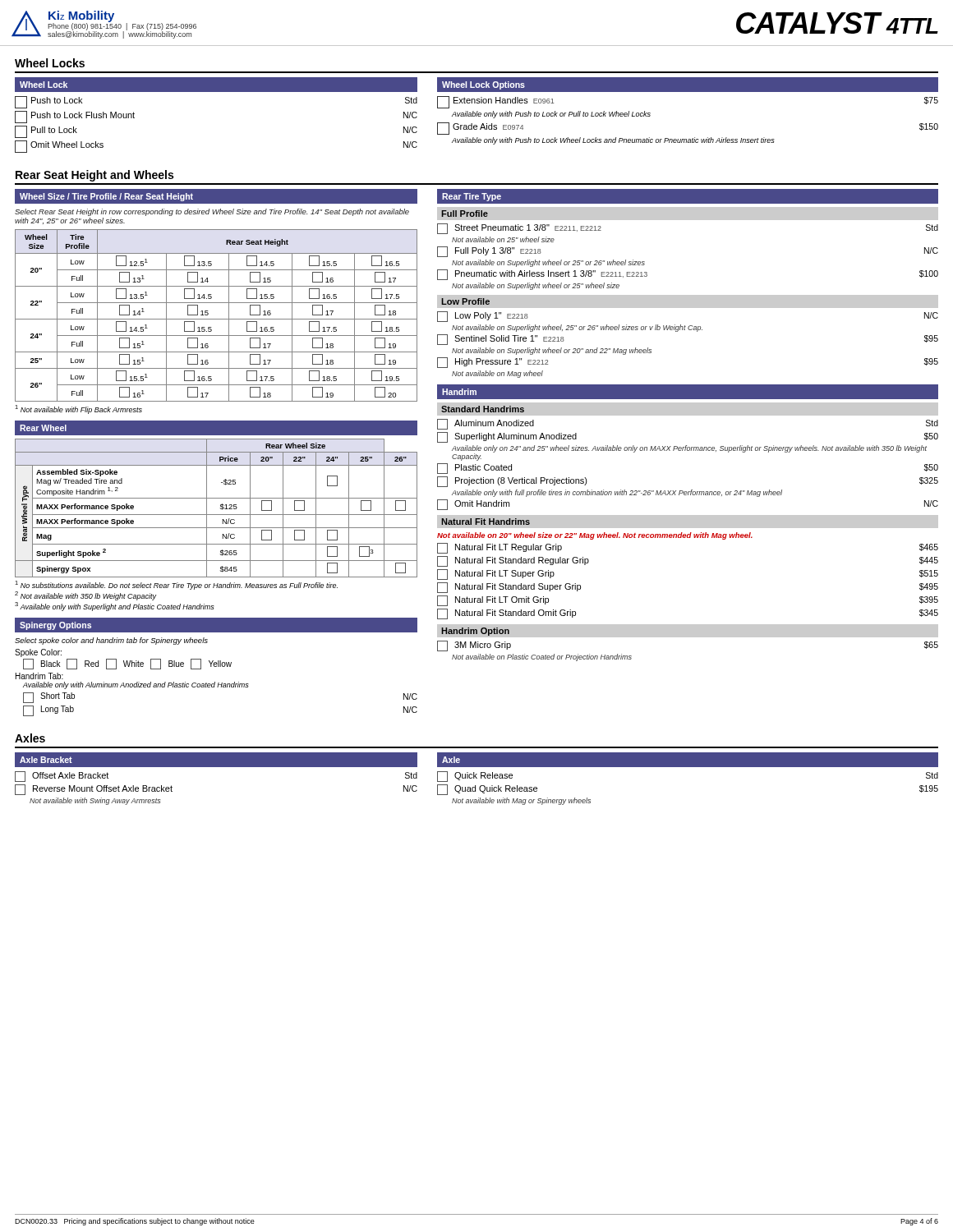Click on the table containing "Aluminum Anodized Std"
The image size is (953, 1232).
pyautogui.click(x=688, y=464)
